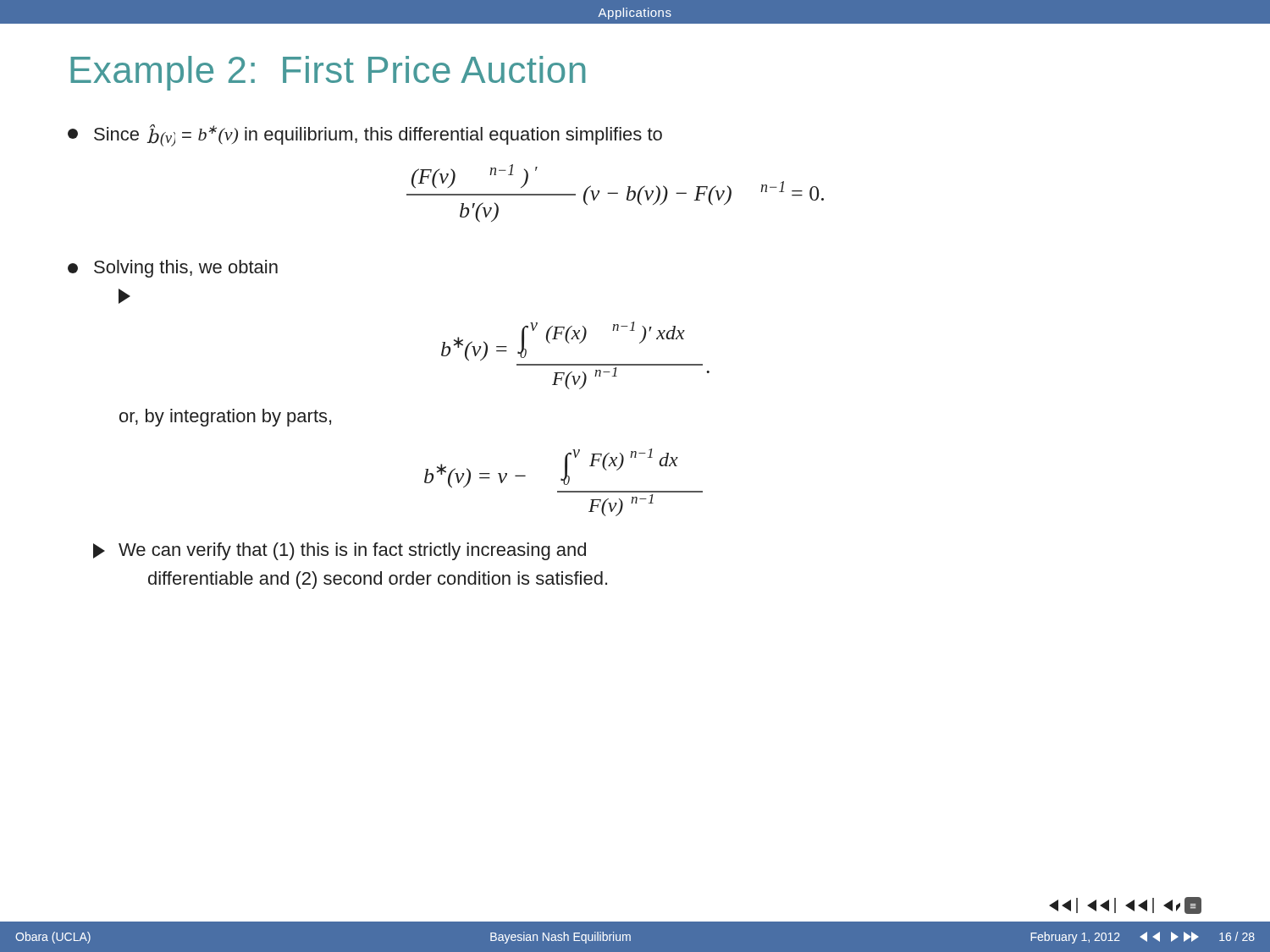The height and width of the screenshot is (952, 1270).
Task: Find the block starting "Since b̂(v) = b∗(v)"
Action: tap(365, 135)
